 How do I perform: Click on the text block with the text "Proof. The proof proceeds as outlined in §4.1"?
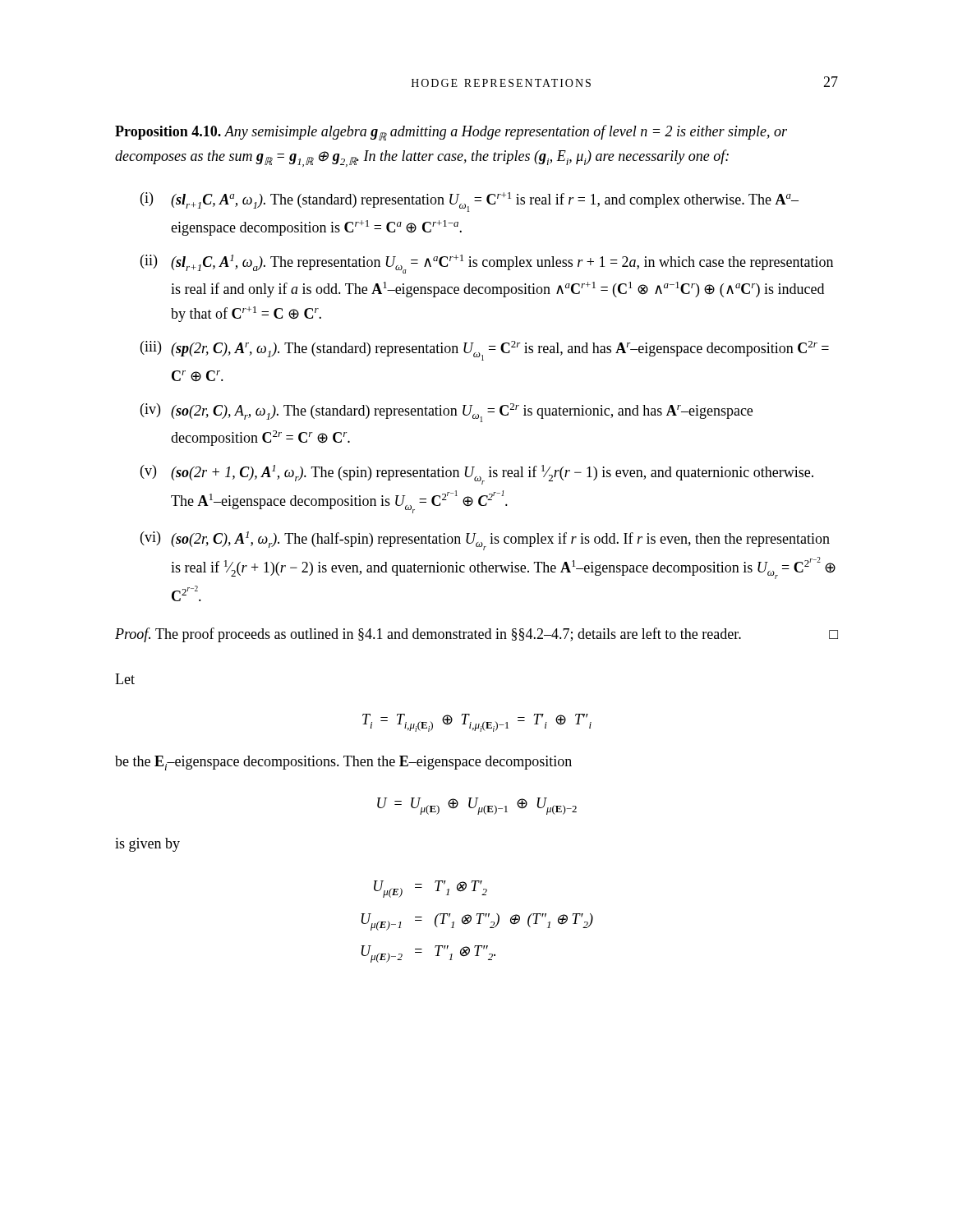point(476,634)
